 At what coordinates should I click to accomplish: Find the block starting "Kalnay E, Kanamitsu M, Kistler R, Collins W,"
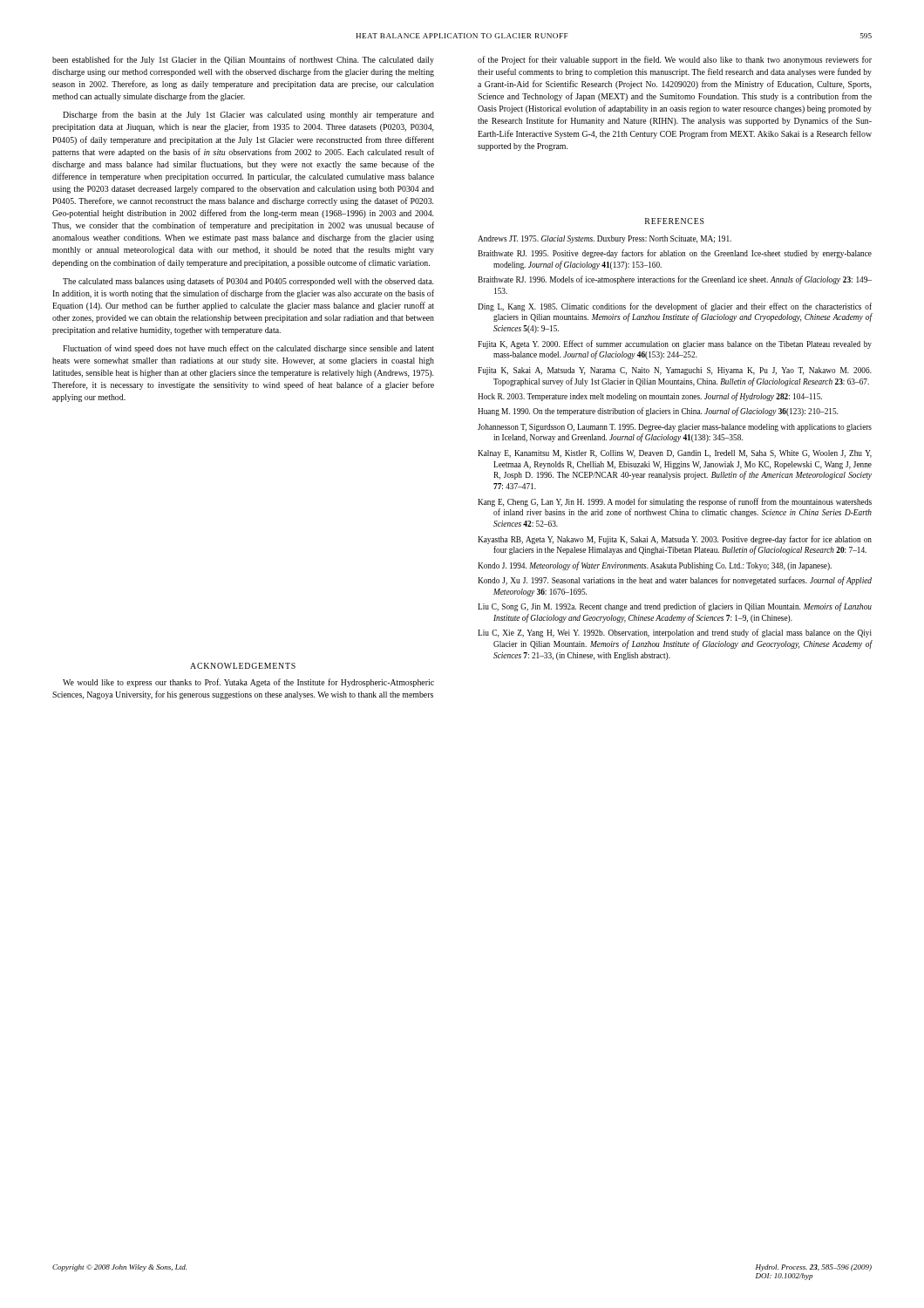[675, 470]
